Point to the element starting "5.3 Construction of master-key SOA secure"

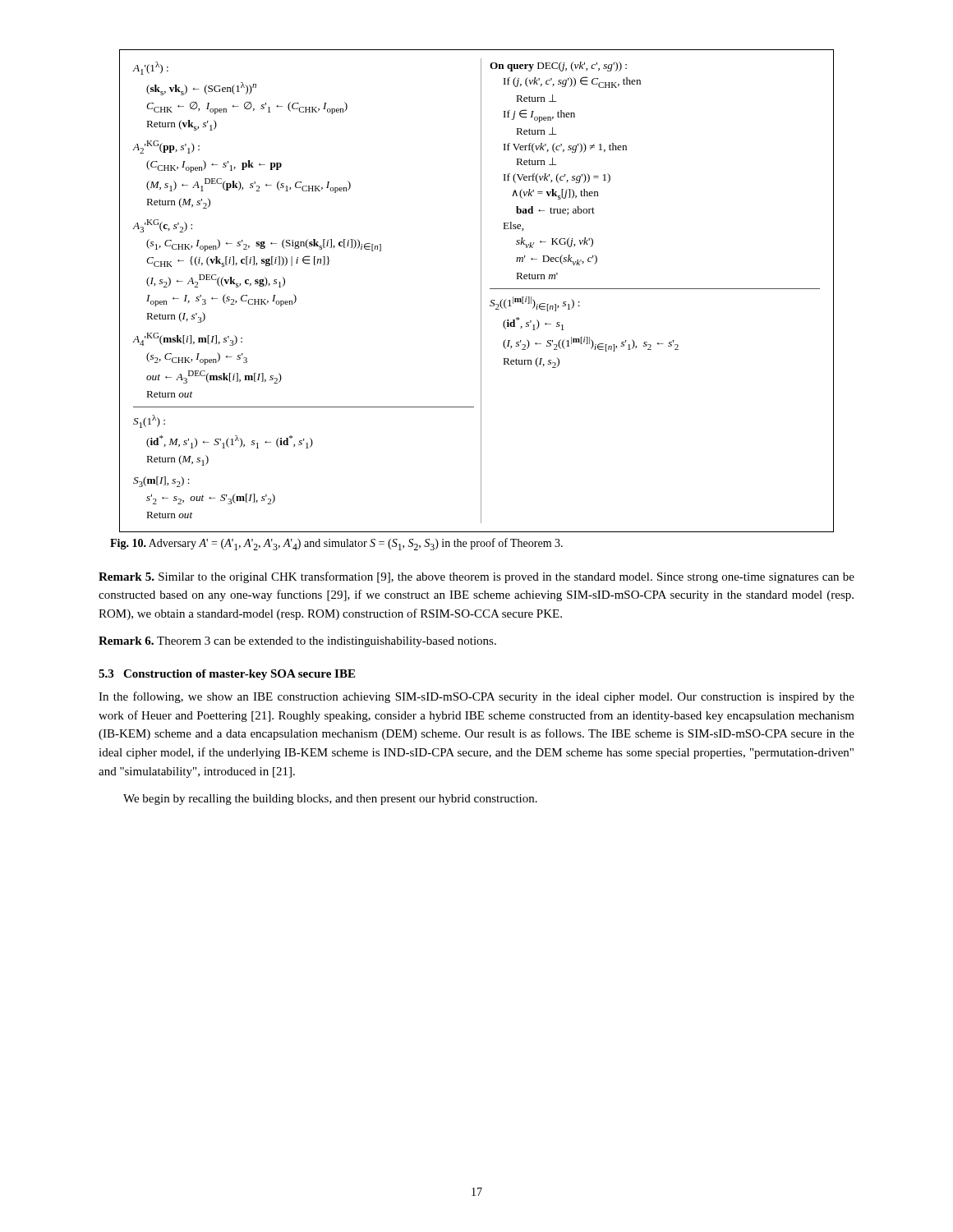227,673
